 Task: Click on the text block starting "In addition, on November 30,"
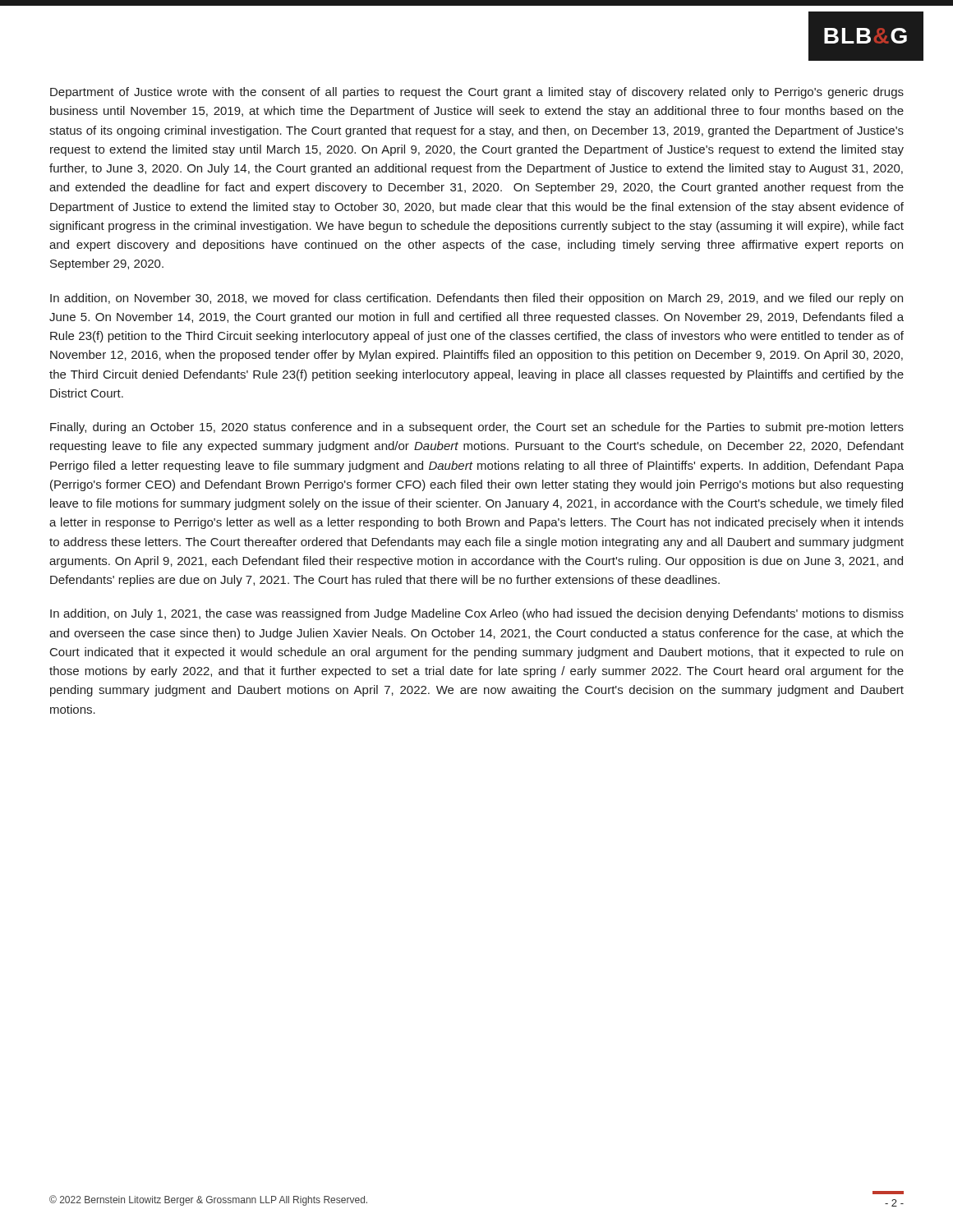point(476,345)
